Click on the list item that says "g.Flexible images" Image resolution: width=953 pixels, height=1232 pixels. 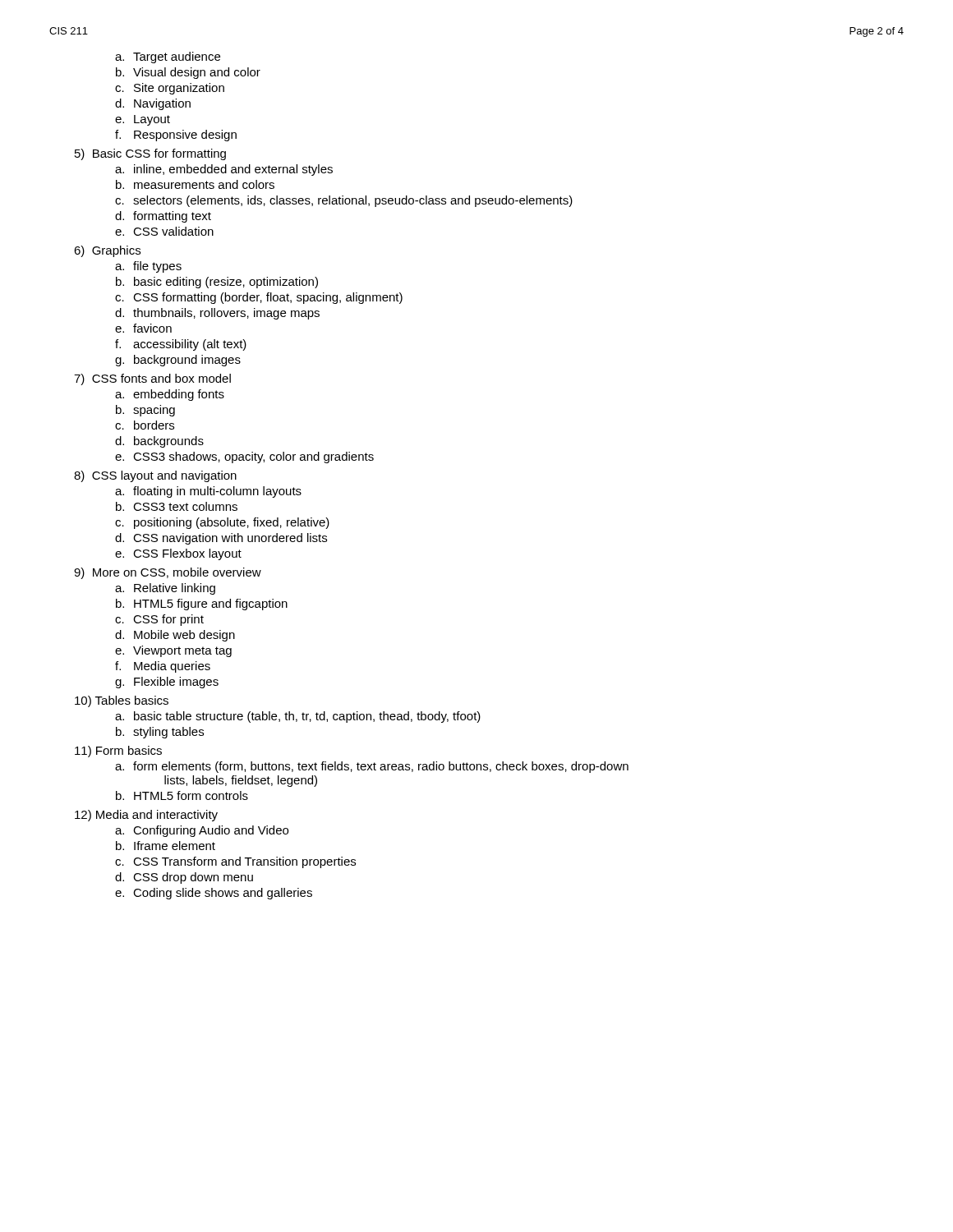[167, 681]
